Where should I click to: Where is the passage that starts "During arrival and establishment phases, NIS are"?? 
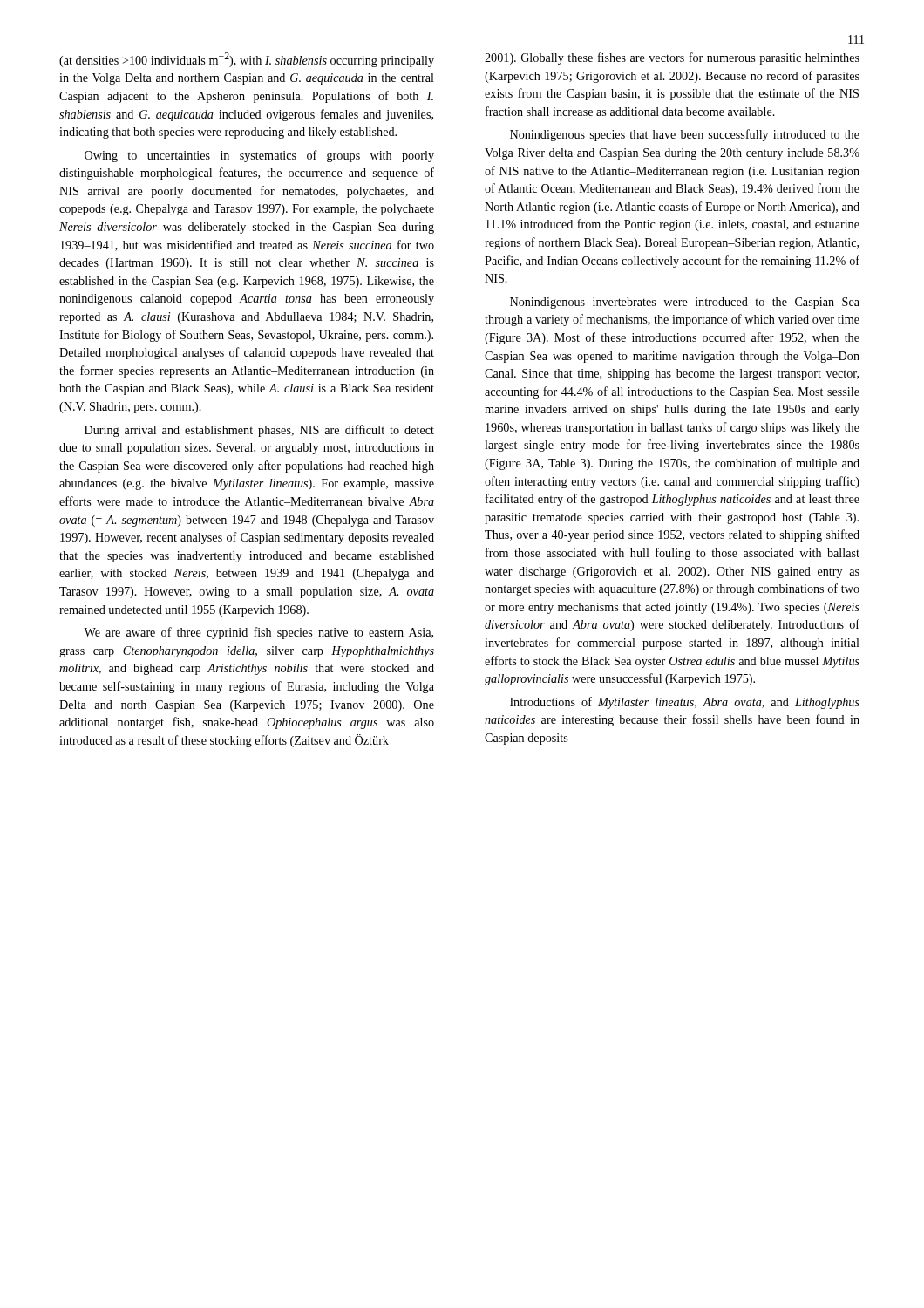(x=247, y=520)
